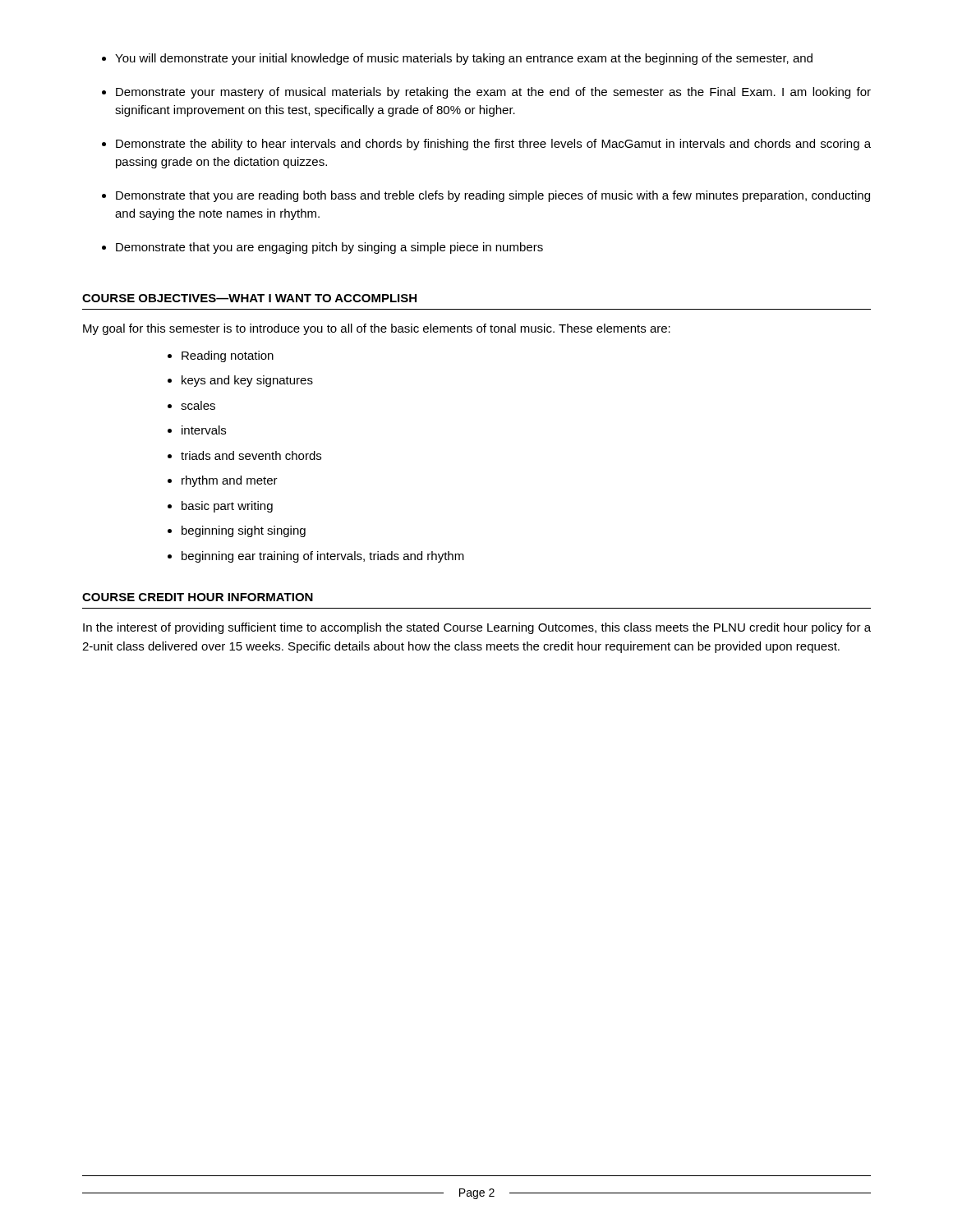Image resolution: width=953 pixels, height=1232 pixels.
Task: Locate the text block starting "COURSE CREDIT HOUR"
Action: pyautogui.click(x=198, y=597)
